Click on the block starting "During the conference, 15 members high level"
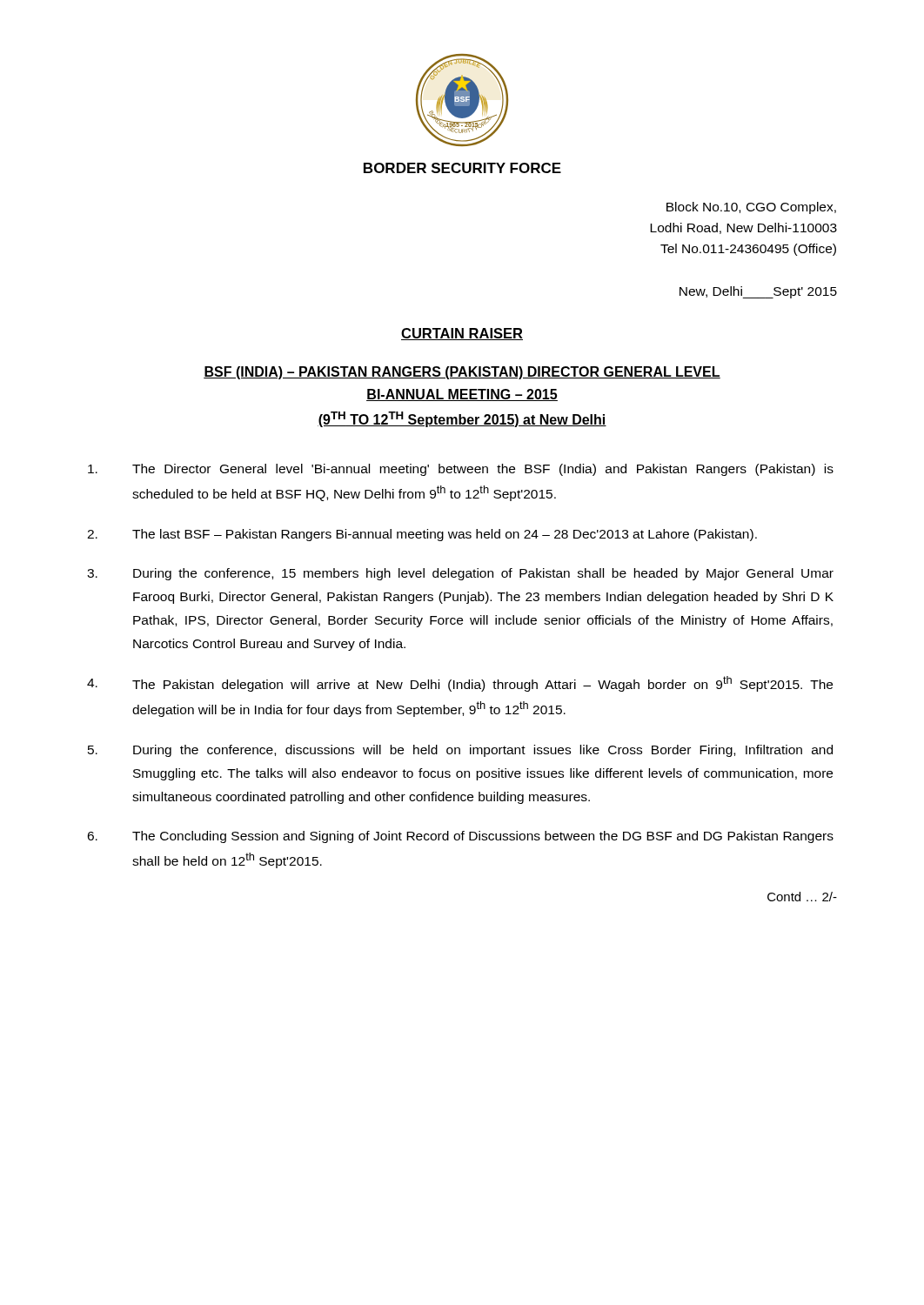This screenshot has height=1305, width=924. [460, 608]
